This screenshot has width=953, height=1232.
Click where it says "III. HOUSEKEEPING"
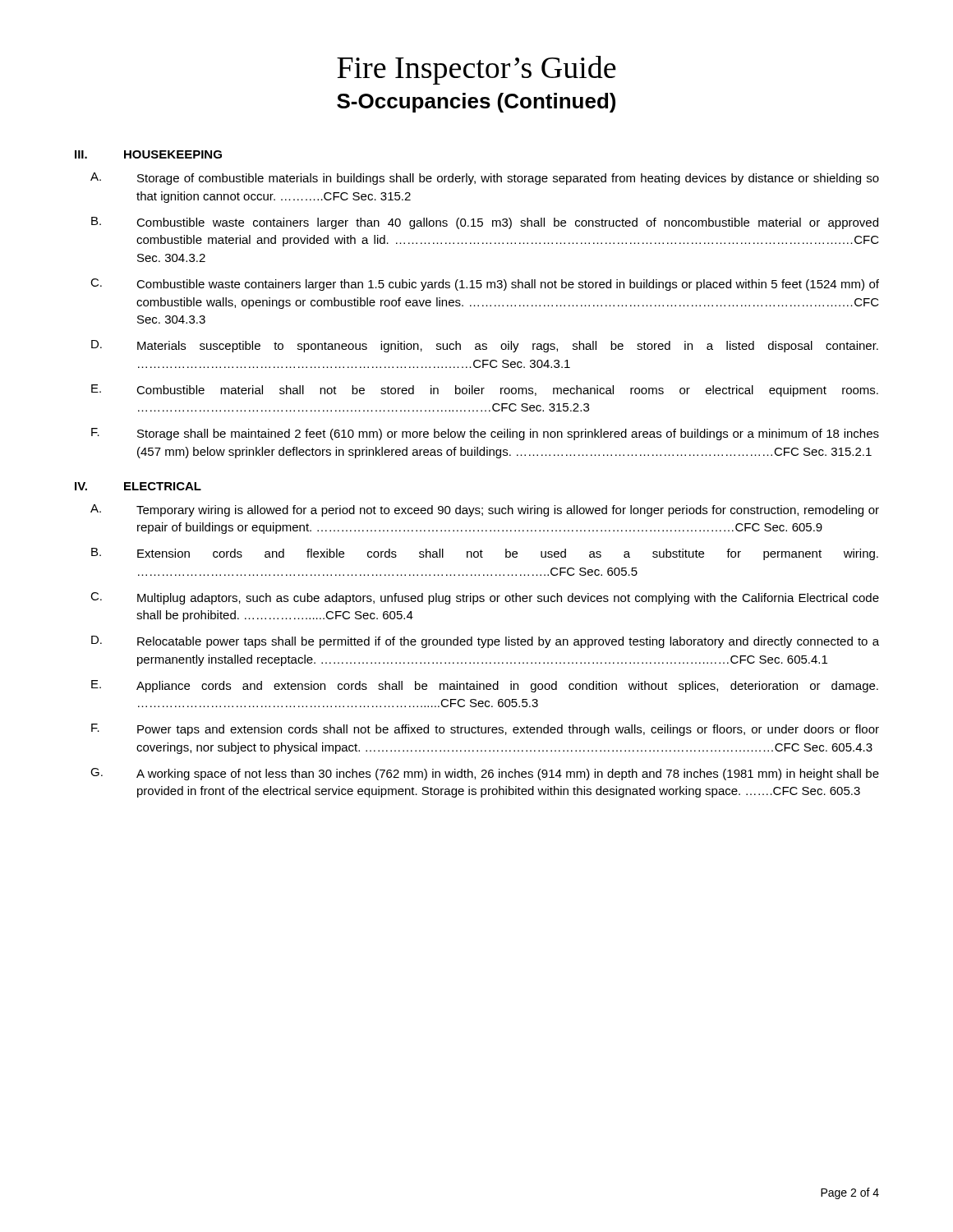click(148, 154)
